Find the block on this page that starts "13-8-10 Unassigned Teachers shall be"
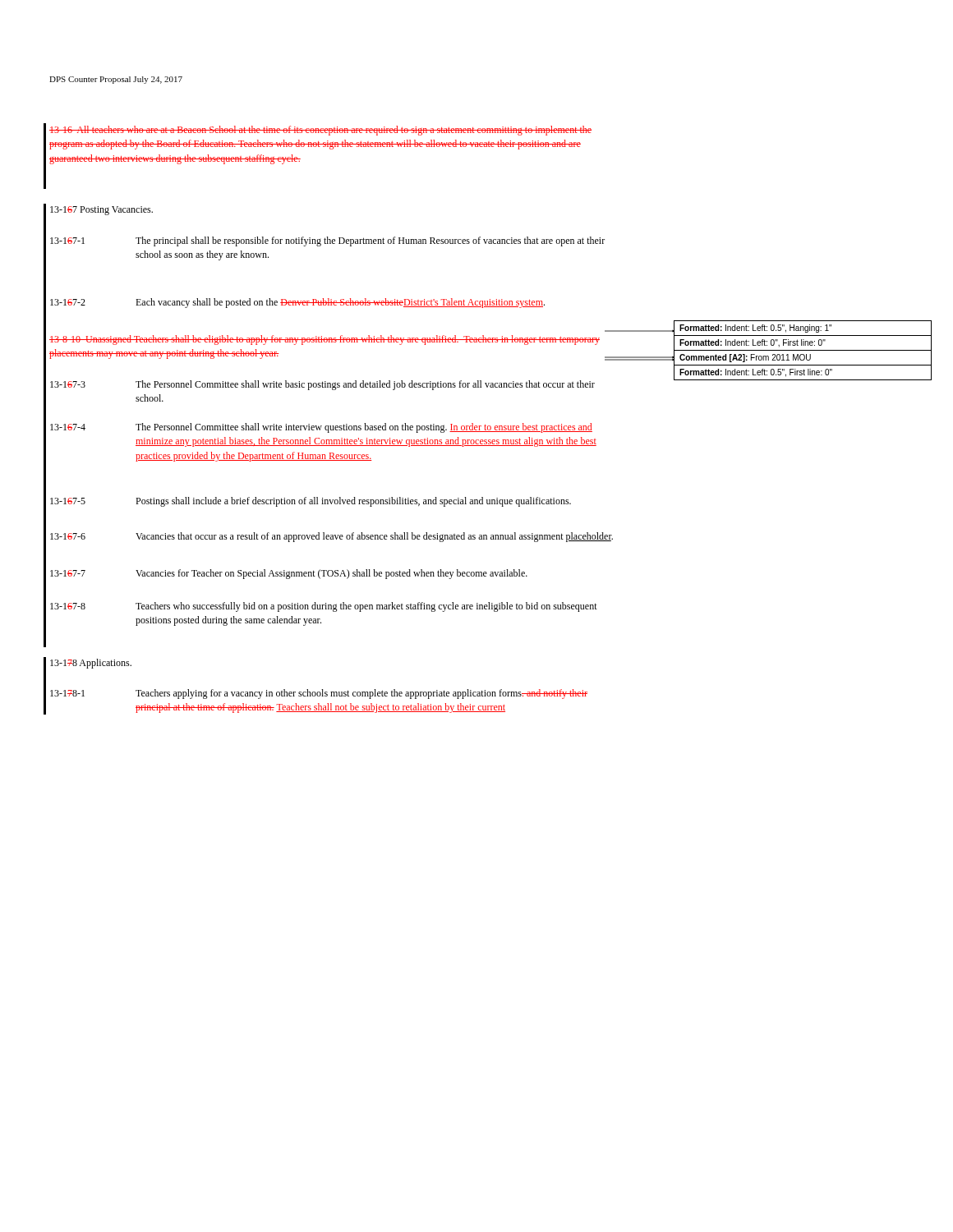 pyautogui.click(x=324, y=346)
